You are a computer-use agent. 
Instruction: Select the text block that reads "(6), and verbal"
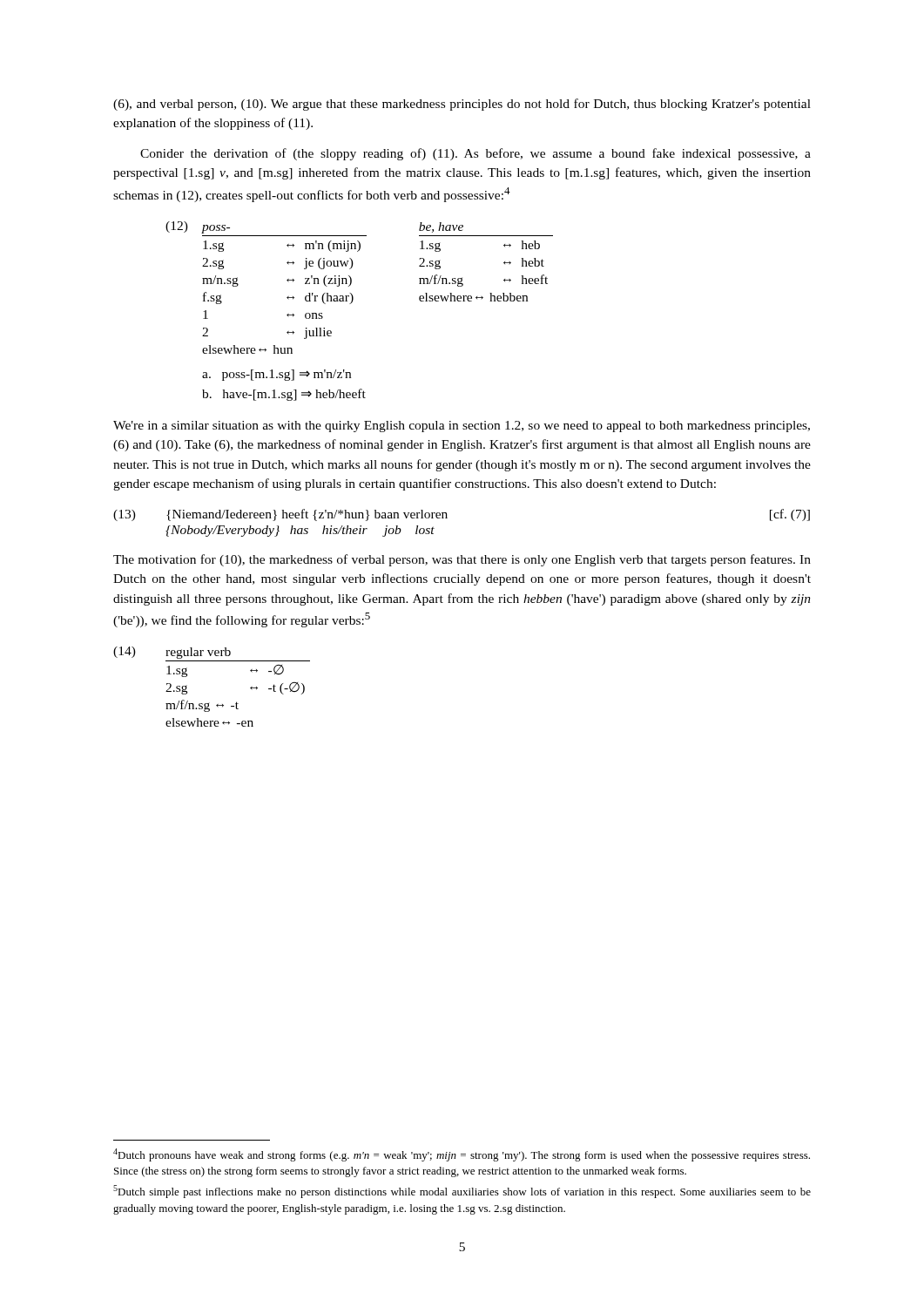point(462,114)
